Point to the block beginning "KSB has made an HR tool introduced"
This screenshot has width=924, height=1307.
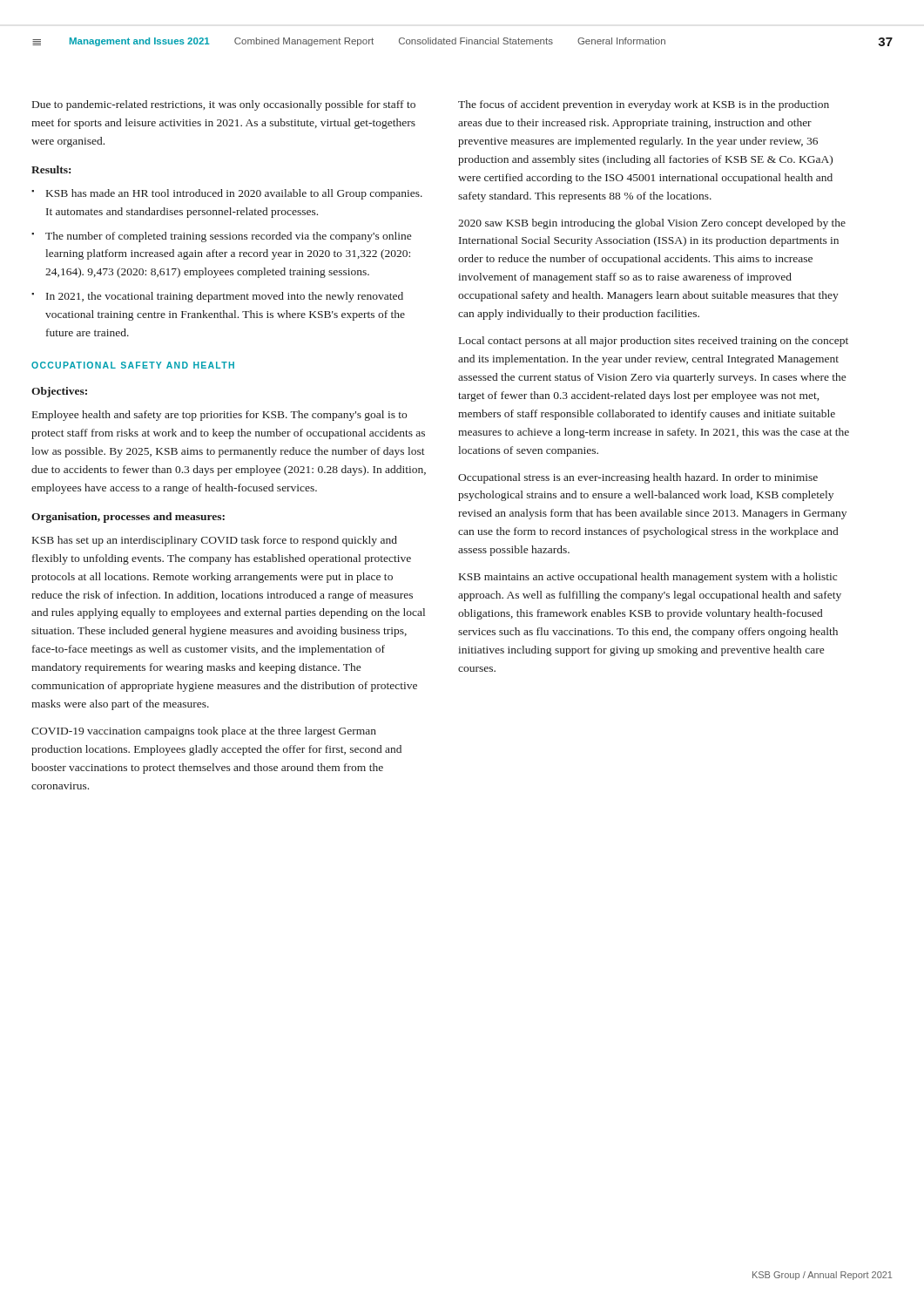[x=234, y=202]
